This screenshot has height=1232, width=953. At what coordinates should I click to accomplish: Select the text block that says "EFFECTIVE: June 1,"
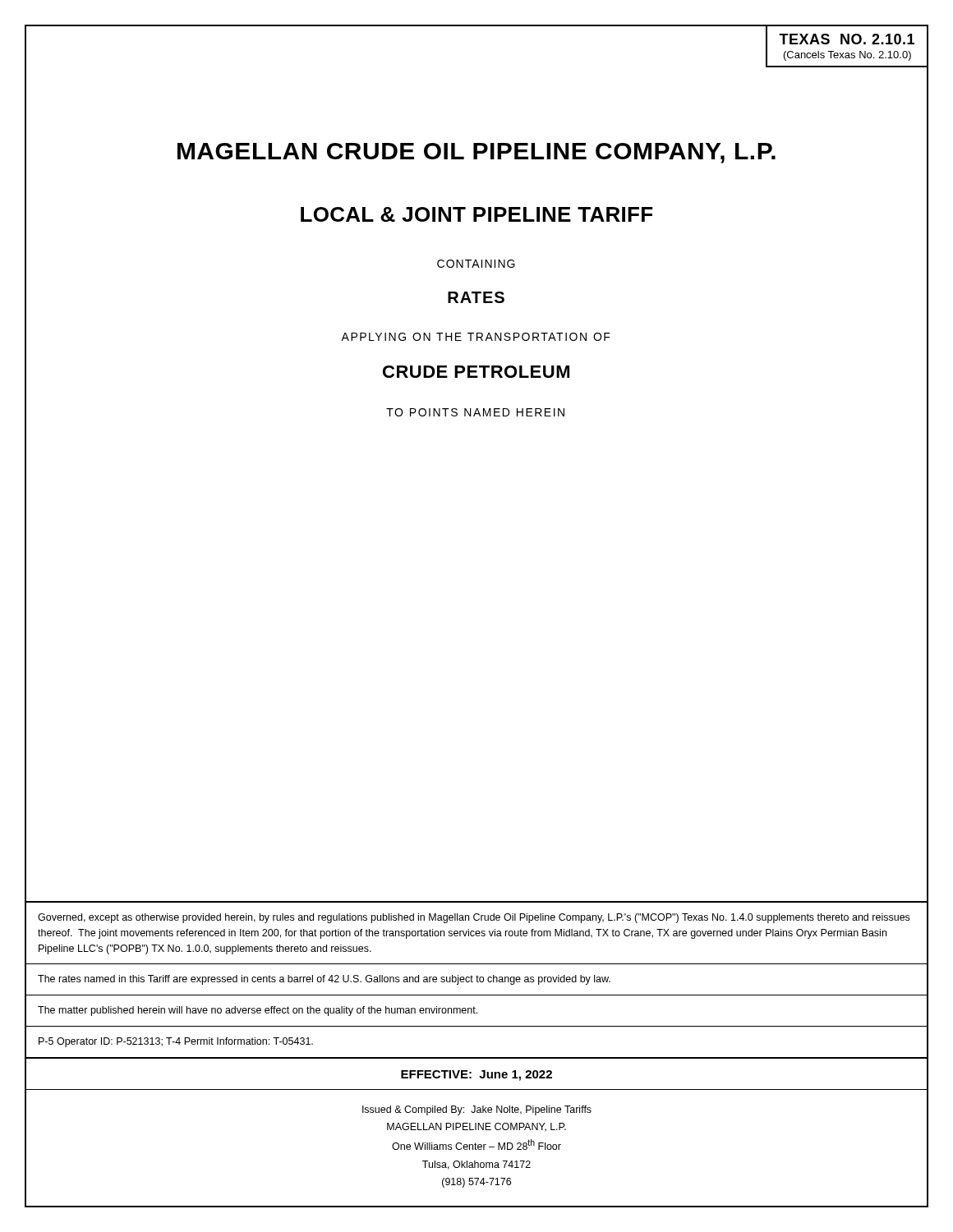coord(476,1074)
